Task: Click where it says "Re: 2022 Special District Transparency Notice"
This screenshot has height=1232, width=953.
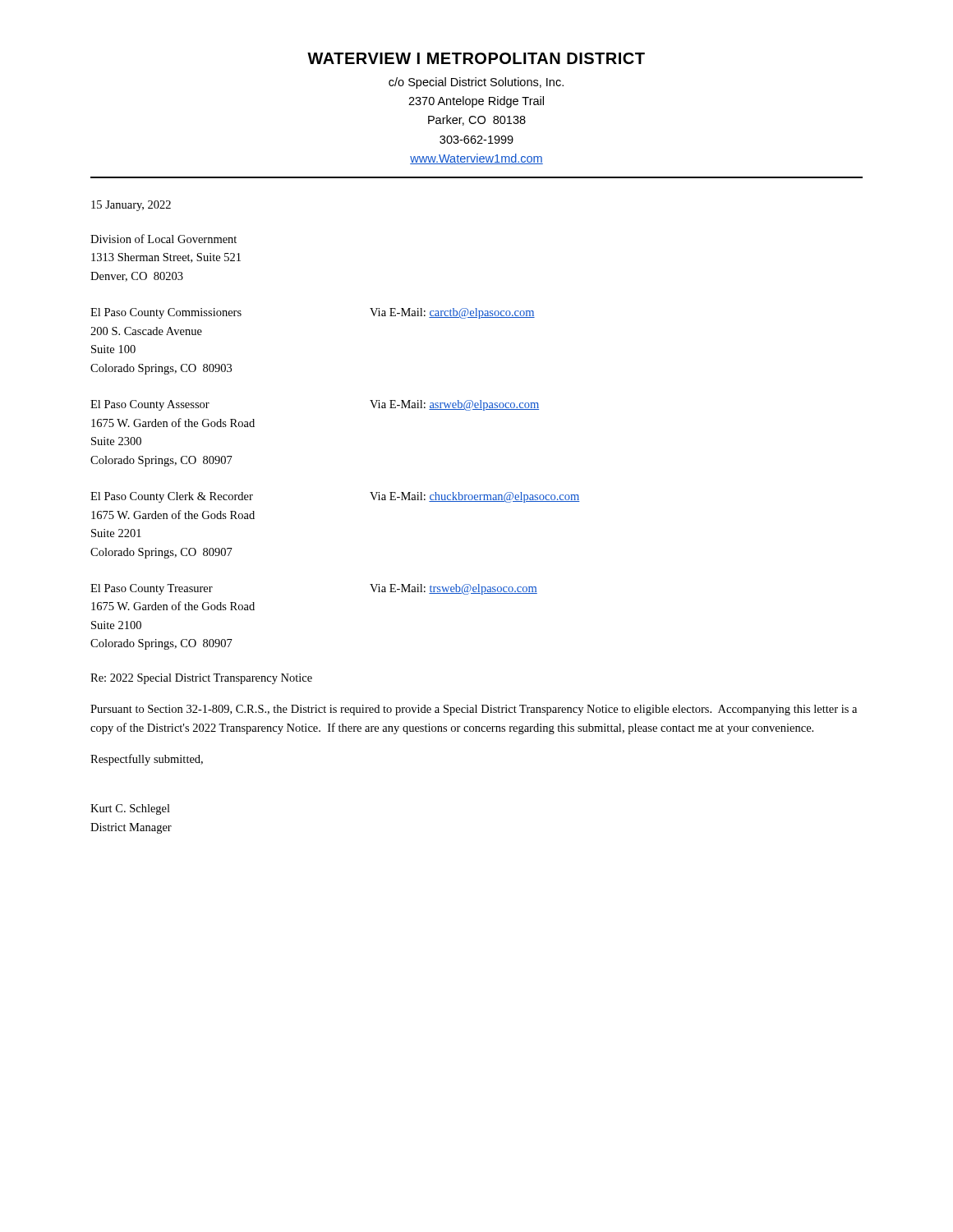Action: (201, 677)
